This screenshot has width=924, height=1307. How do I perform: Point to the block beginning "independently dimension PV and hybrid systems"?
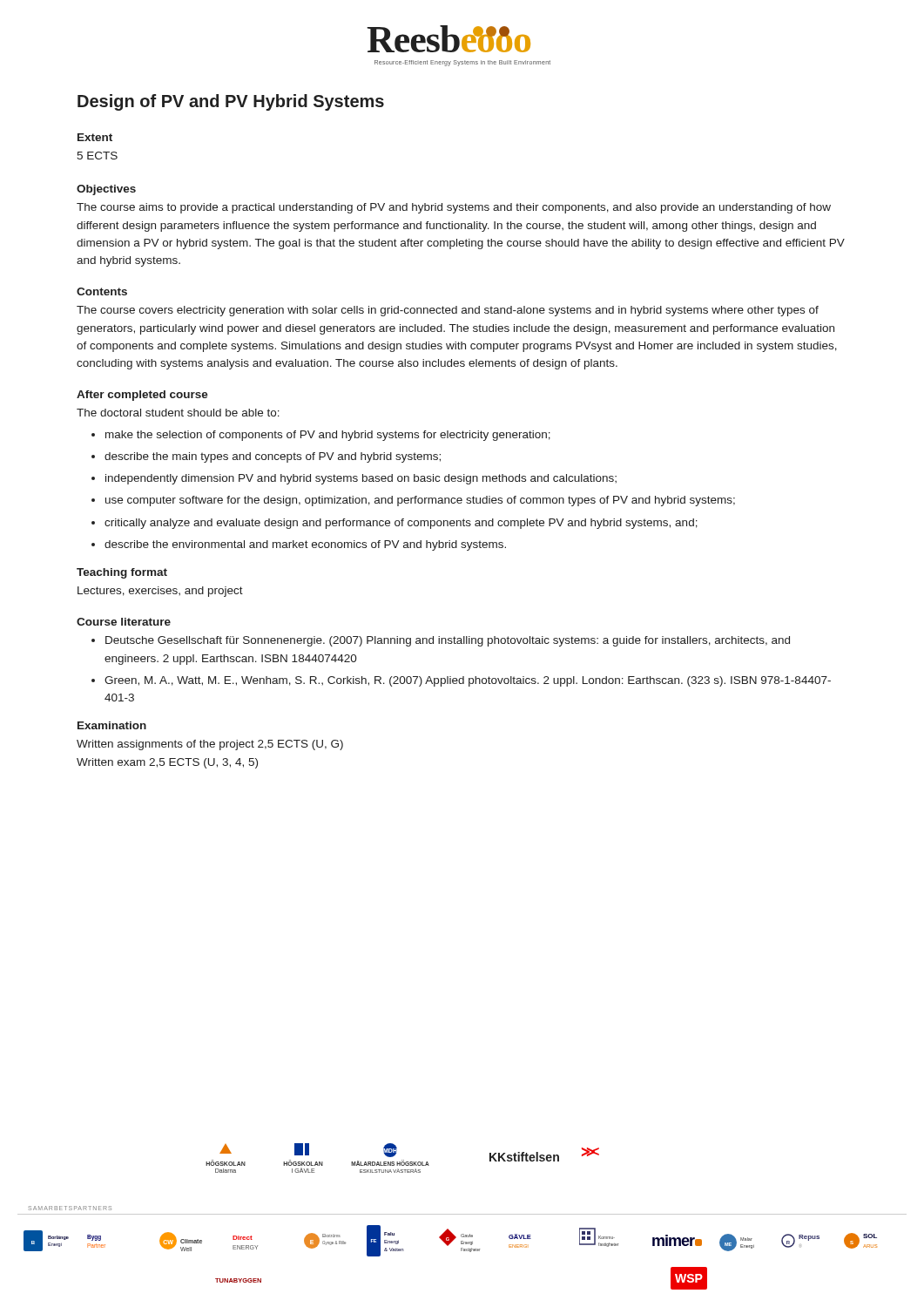(x=361, y=478)
